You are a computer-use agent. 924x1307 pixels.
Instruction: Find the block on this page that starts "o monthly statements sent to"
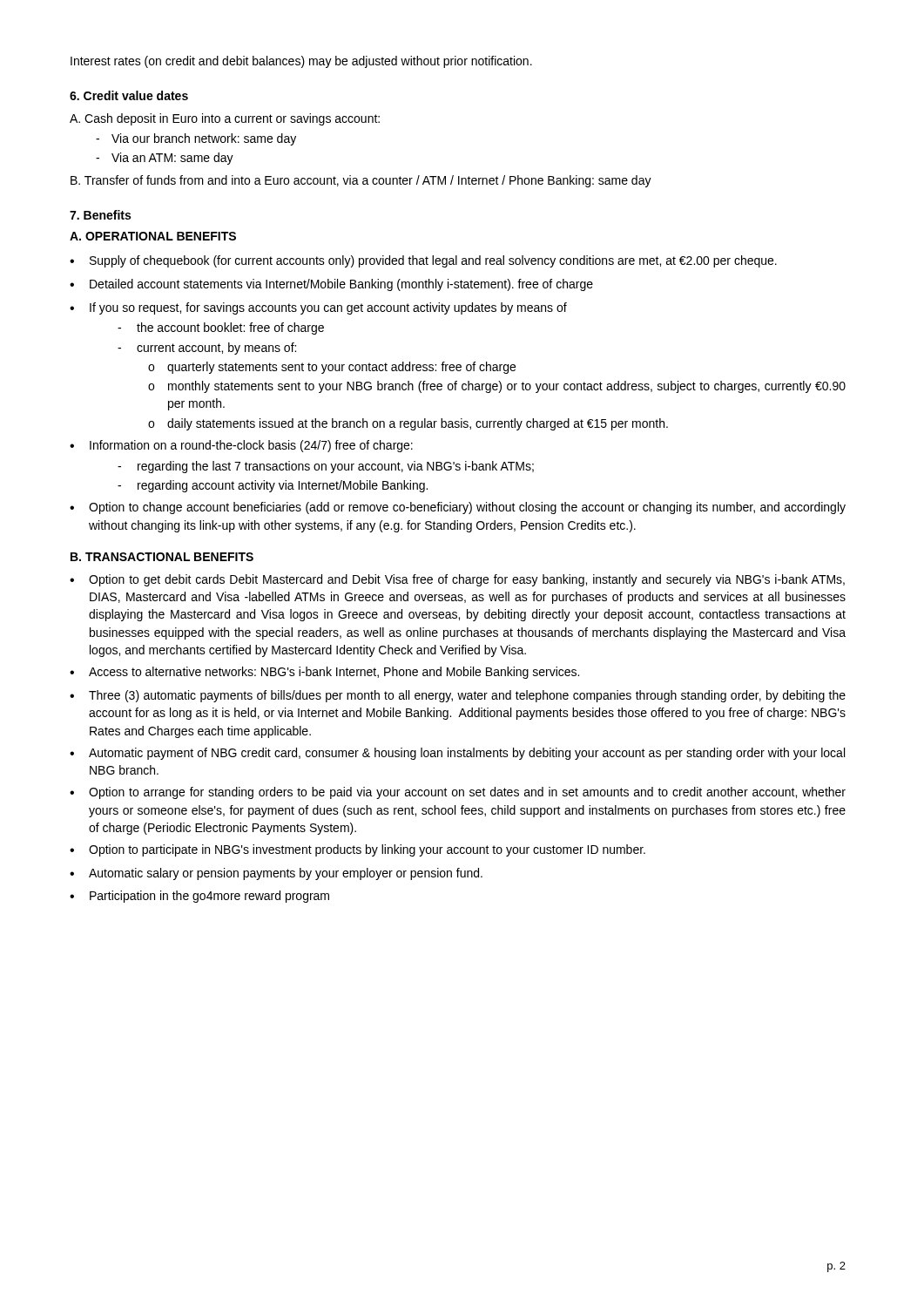tap(497, 395)
